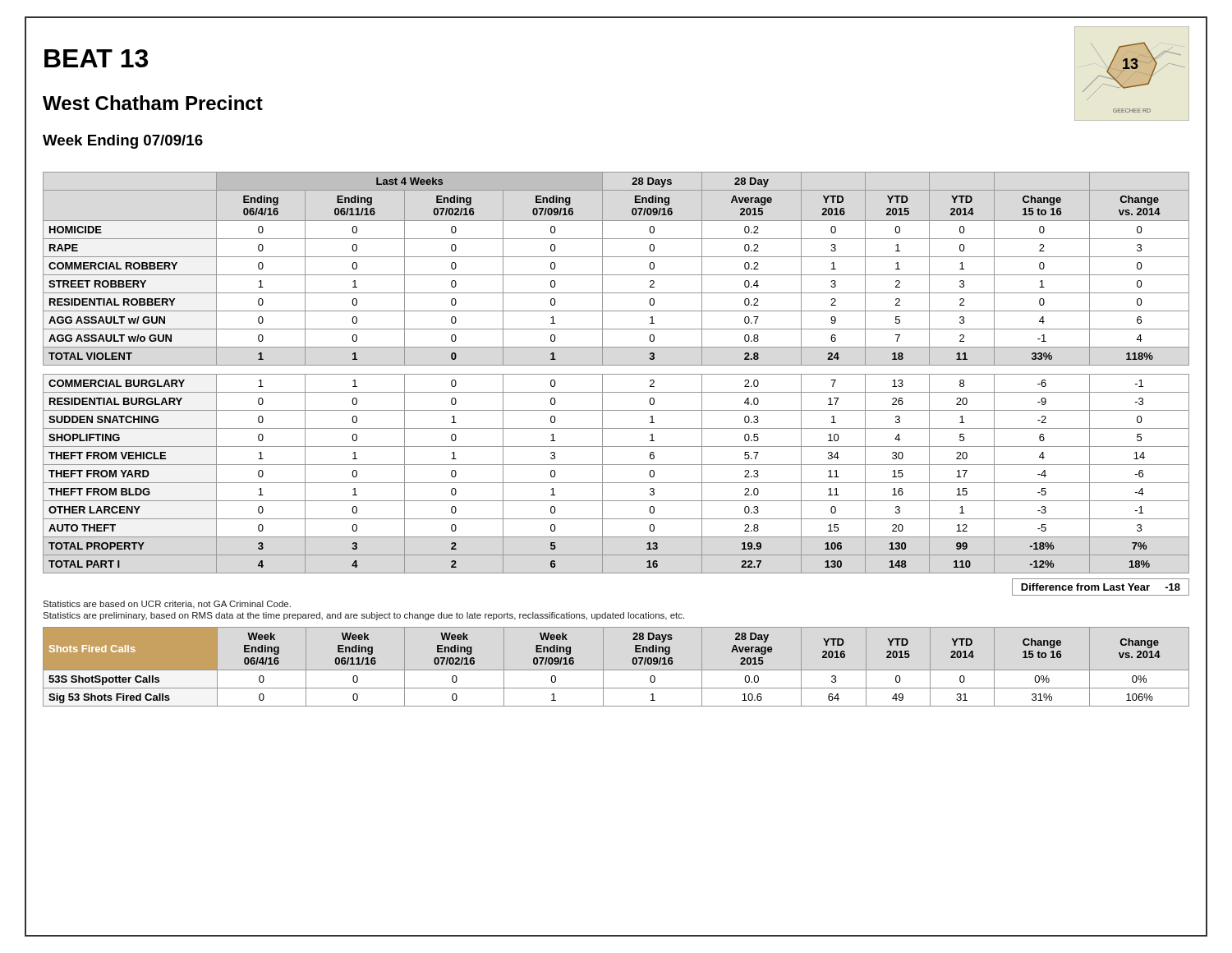Point to the element starting "BEAT 13 West"
The width and height of the screenshot is (1232, 953).
153,97
